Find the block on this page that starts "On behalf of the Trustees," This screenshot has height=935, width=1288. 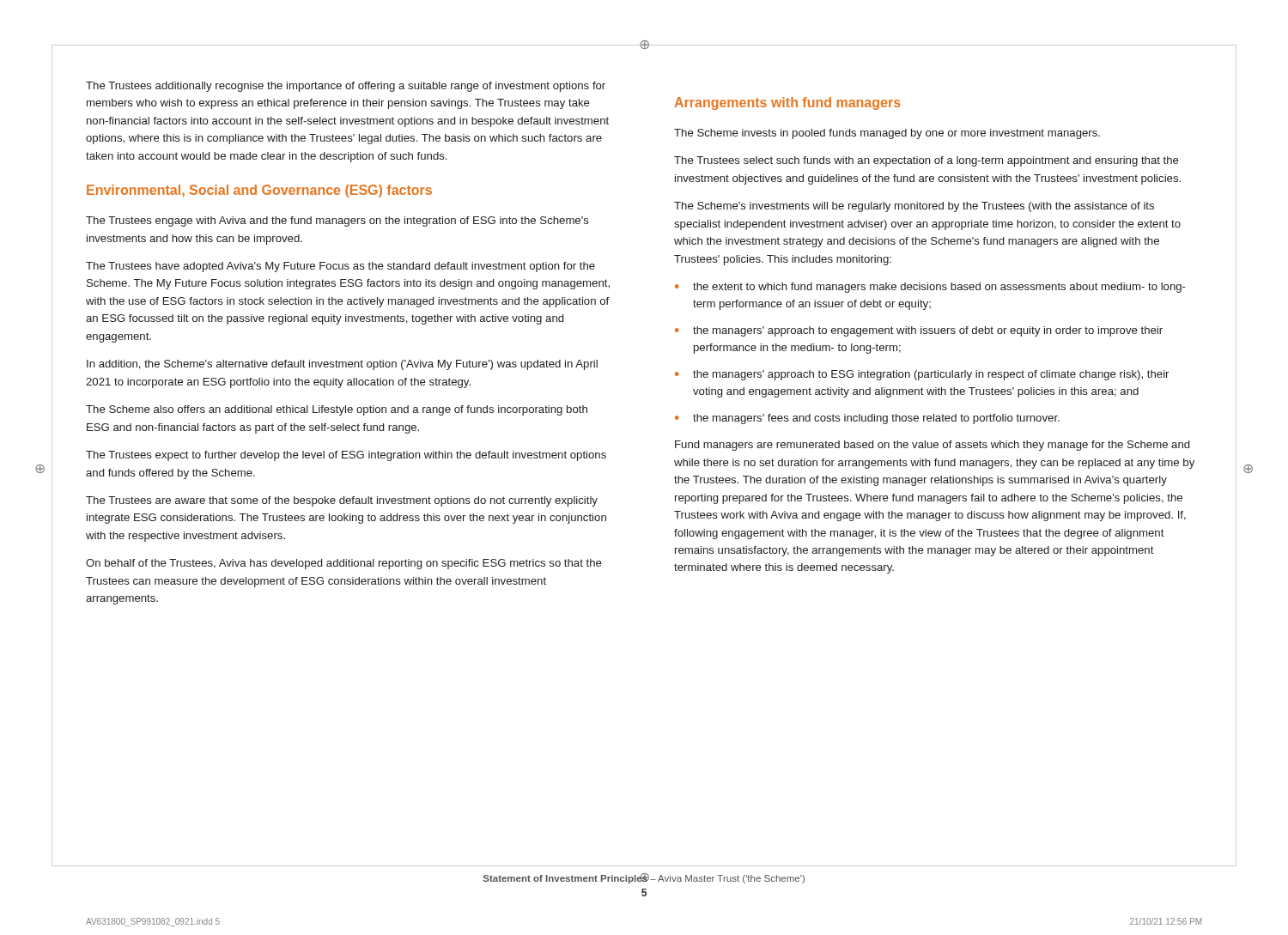coord(350,581)
